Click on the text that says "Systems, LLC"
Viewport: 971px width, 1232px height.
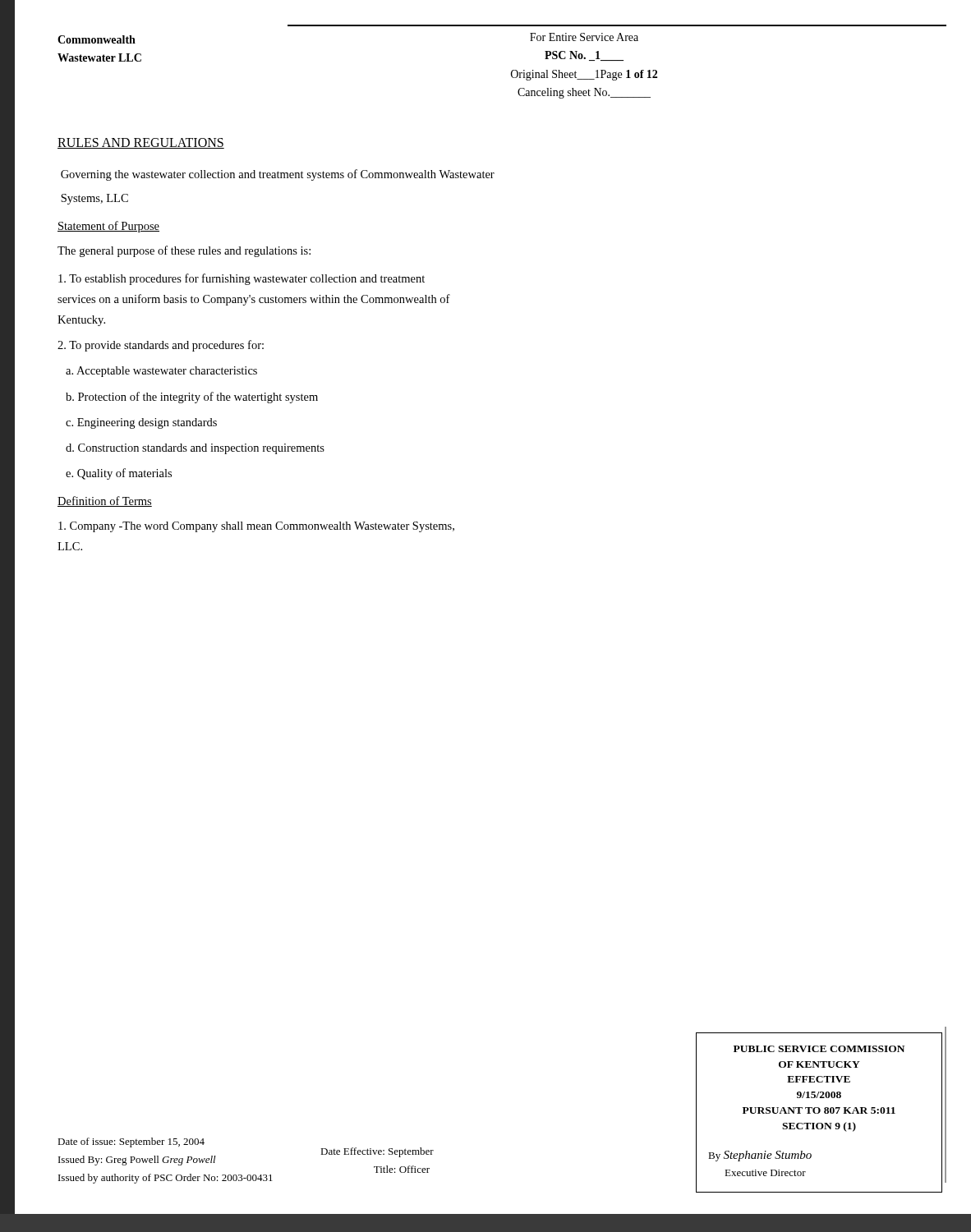pos(93,198)
